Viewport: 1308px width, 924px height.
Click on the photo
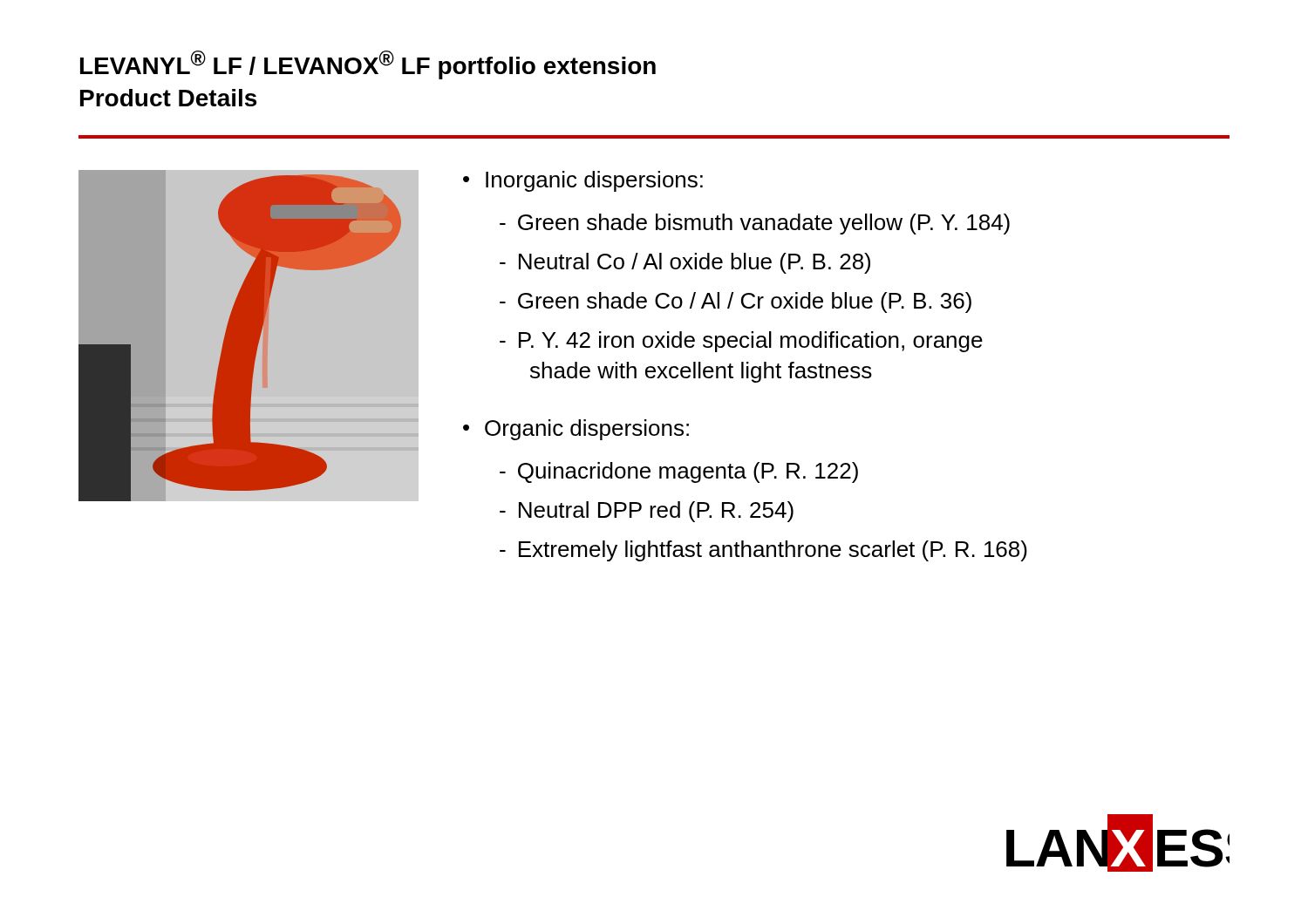249,336
